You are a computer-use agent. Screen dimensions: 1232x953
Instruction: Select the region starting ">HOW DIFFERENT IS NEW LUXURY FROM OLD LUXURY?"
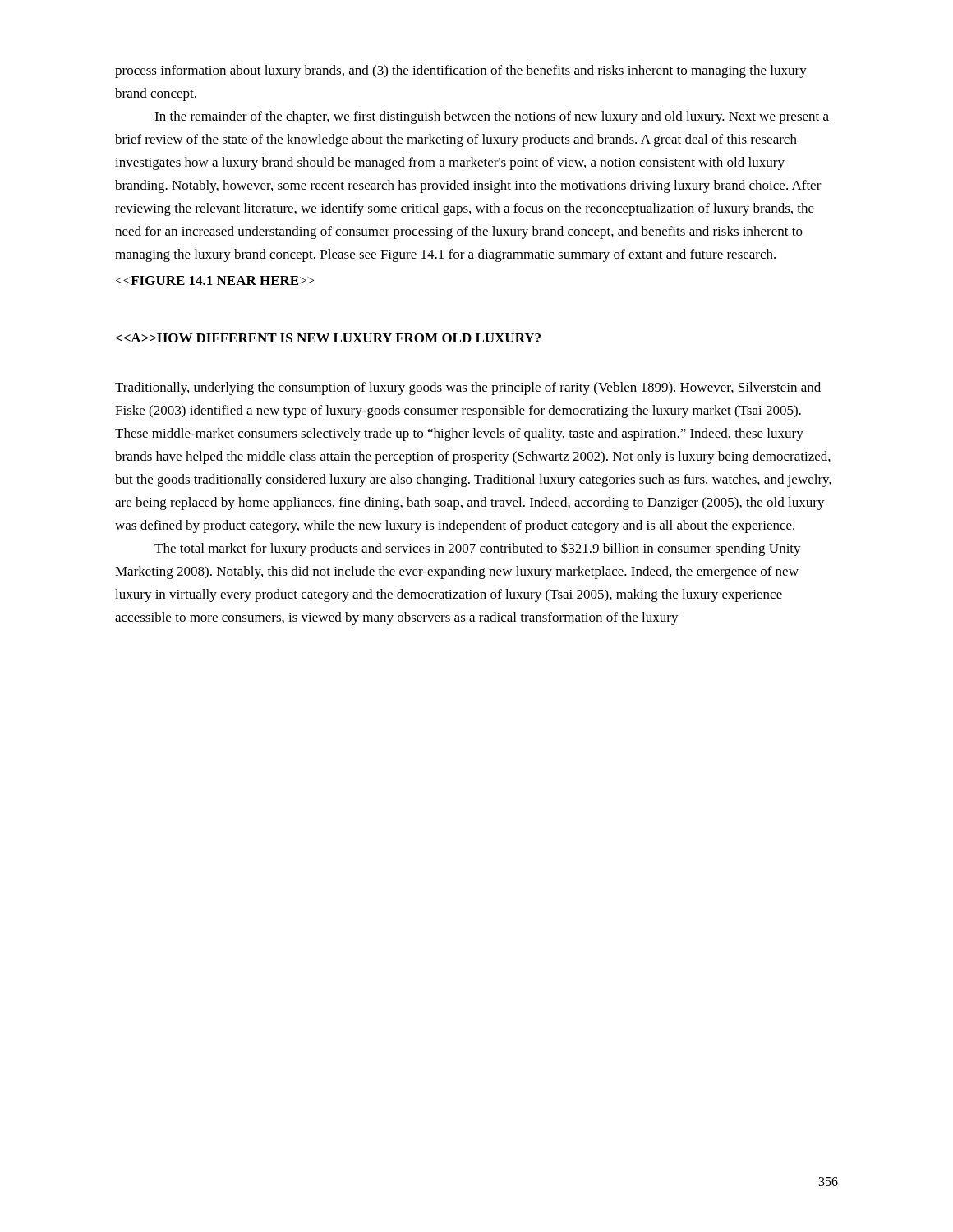[328, 338]
